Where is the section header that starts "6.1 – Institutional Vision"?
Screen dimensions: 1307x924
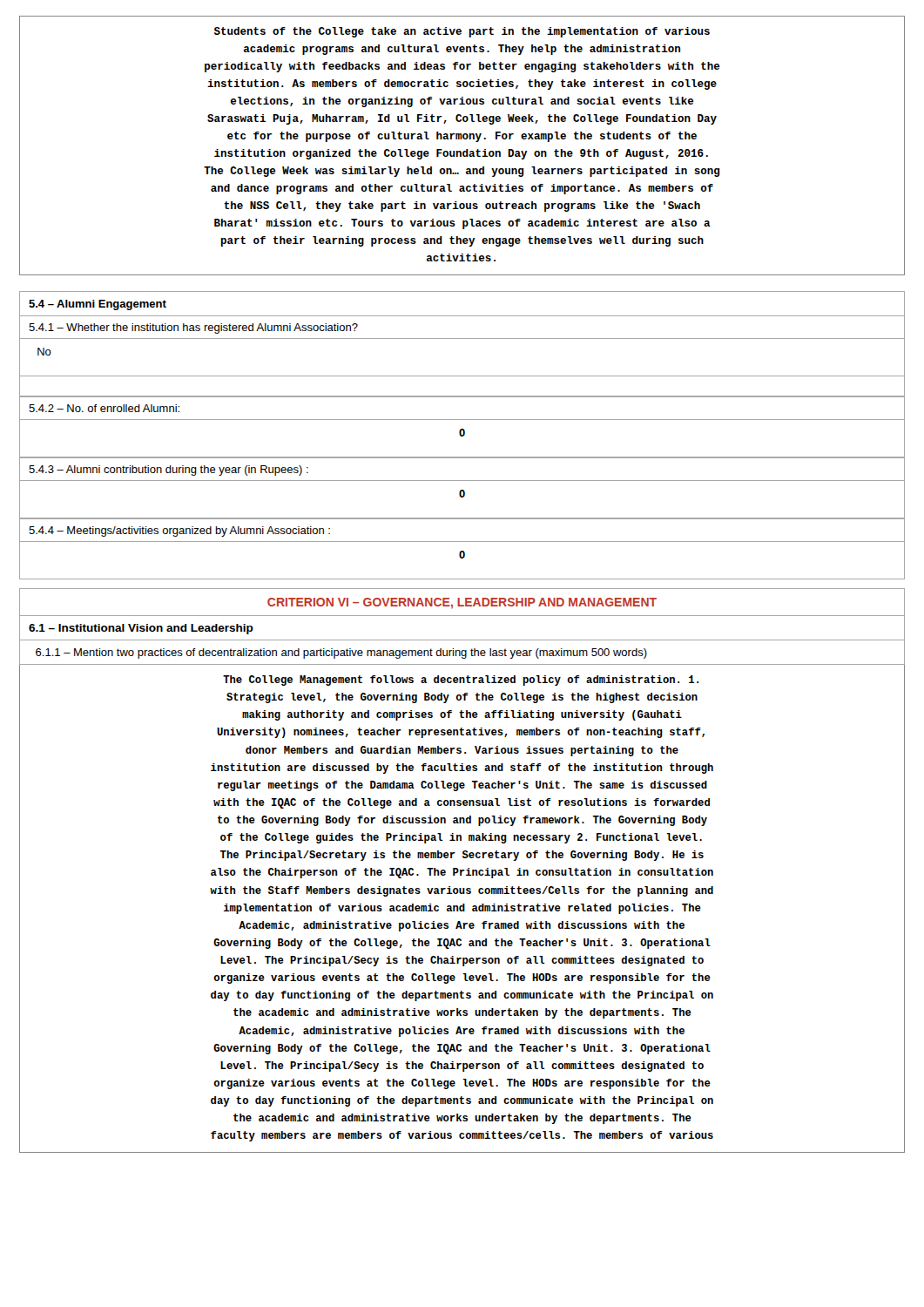click(x=141, y=628)
